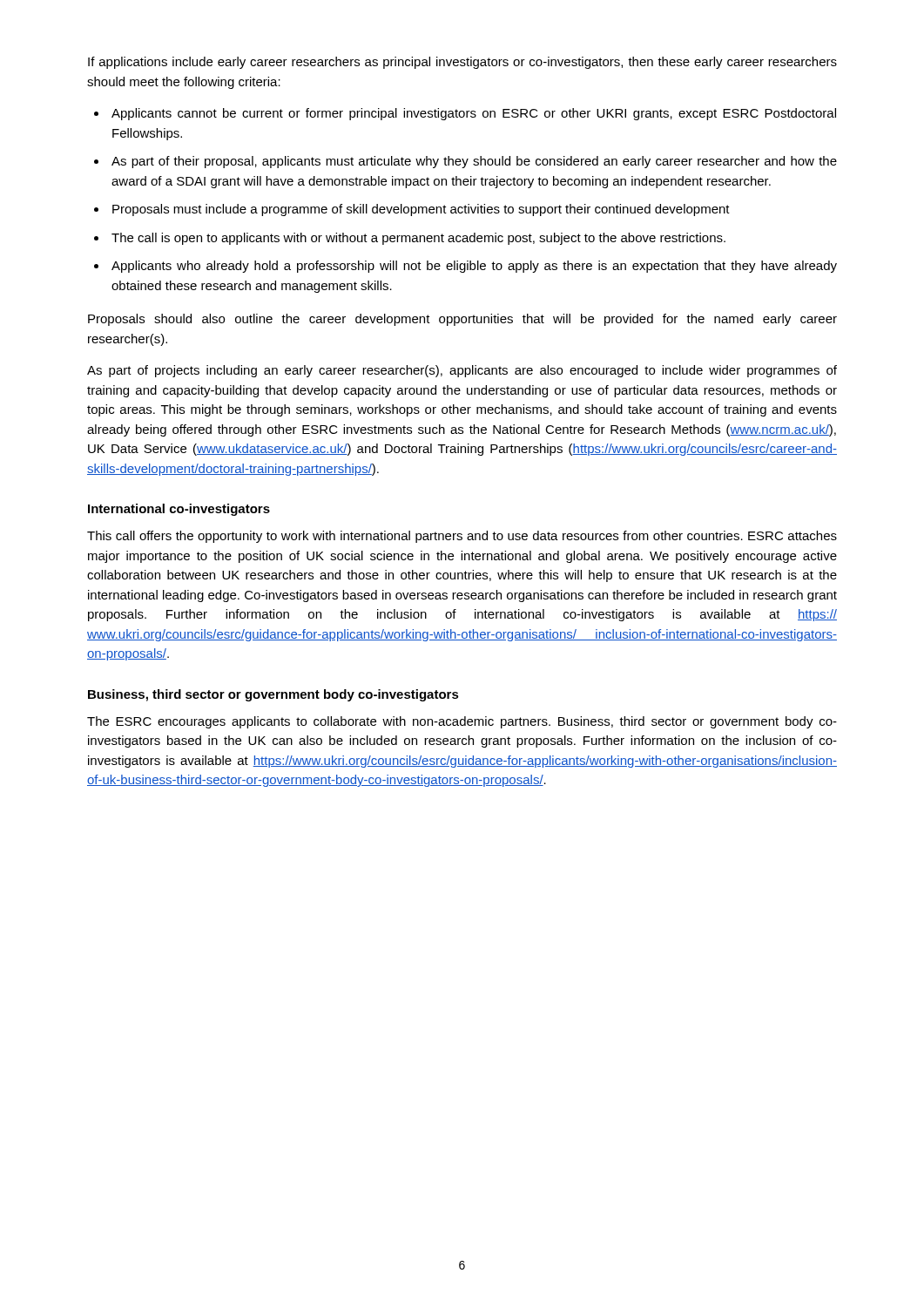Point to "International co-investigators"
924x1307 pixels.
(x=179, y=508)
